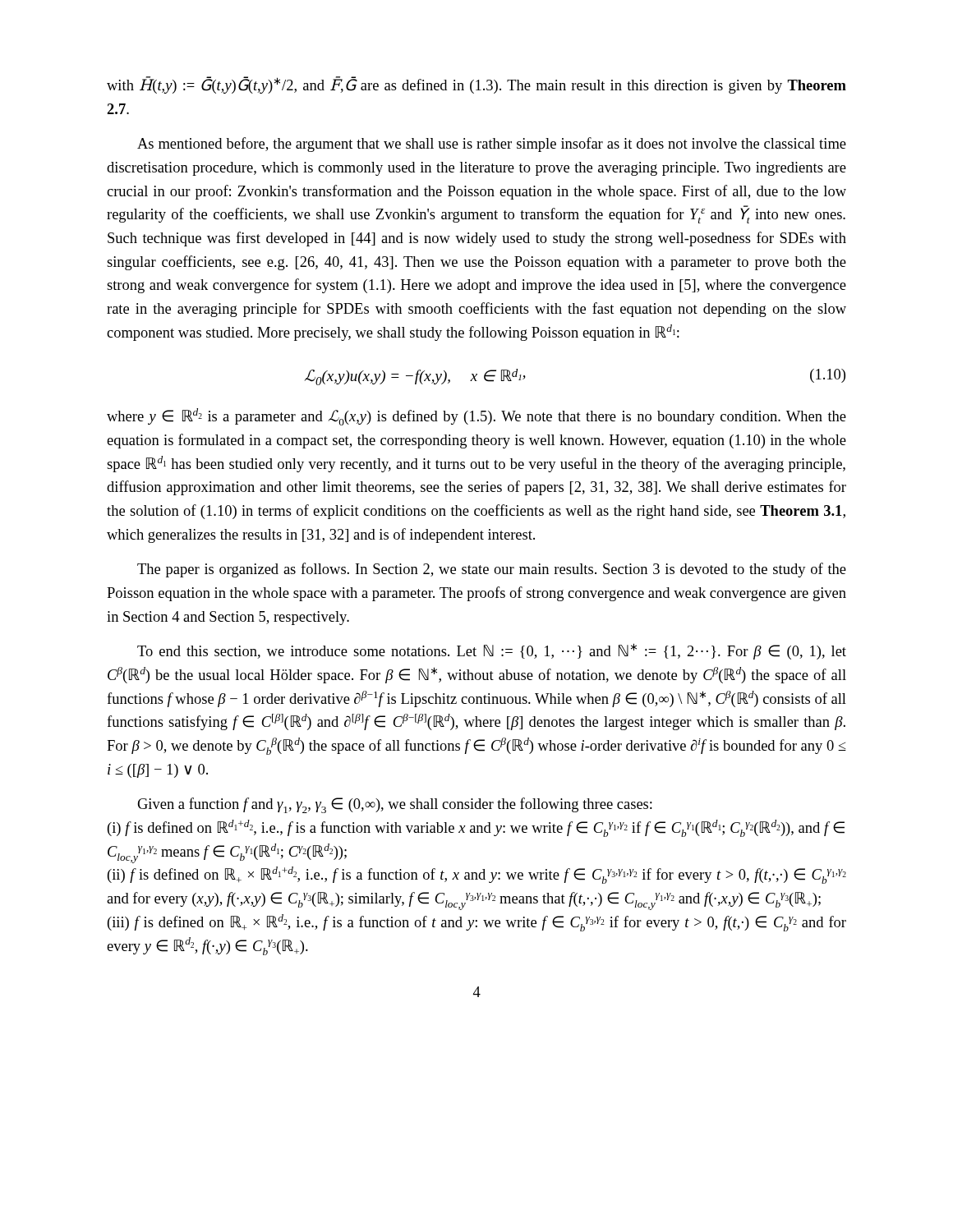The width and height of the screenshot is (953, 1232).
Task: Select the text block that reads "where y ∈ ℝd2 is a parameter and"
Action: 476,474
